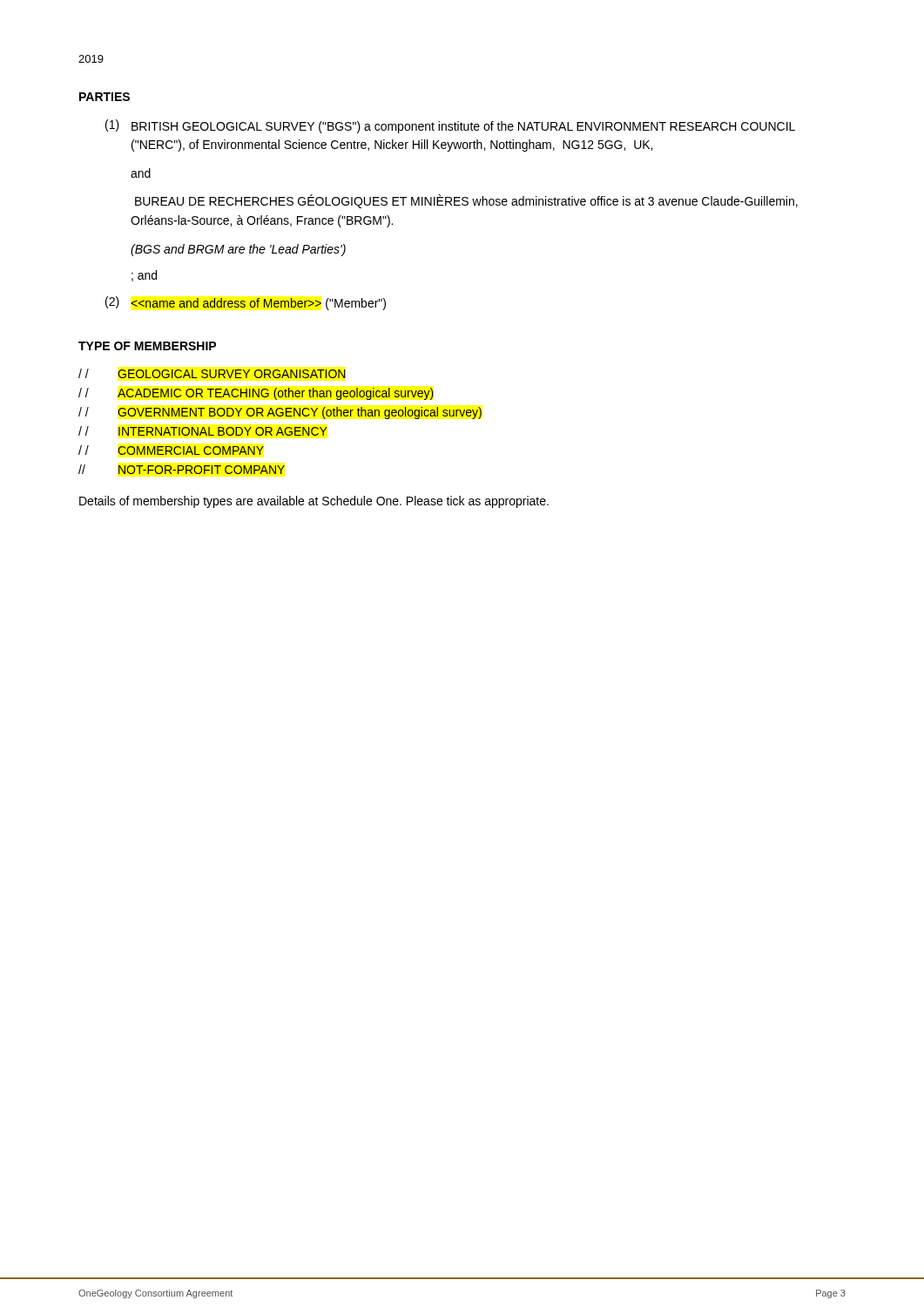This screenshot has height=1307, width=924.
Task: Locate the element starting "/ / GEOLOGICAL SURVEY ORGANISATION"
Action: point(212,374)
